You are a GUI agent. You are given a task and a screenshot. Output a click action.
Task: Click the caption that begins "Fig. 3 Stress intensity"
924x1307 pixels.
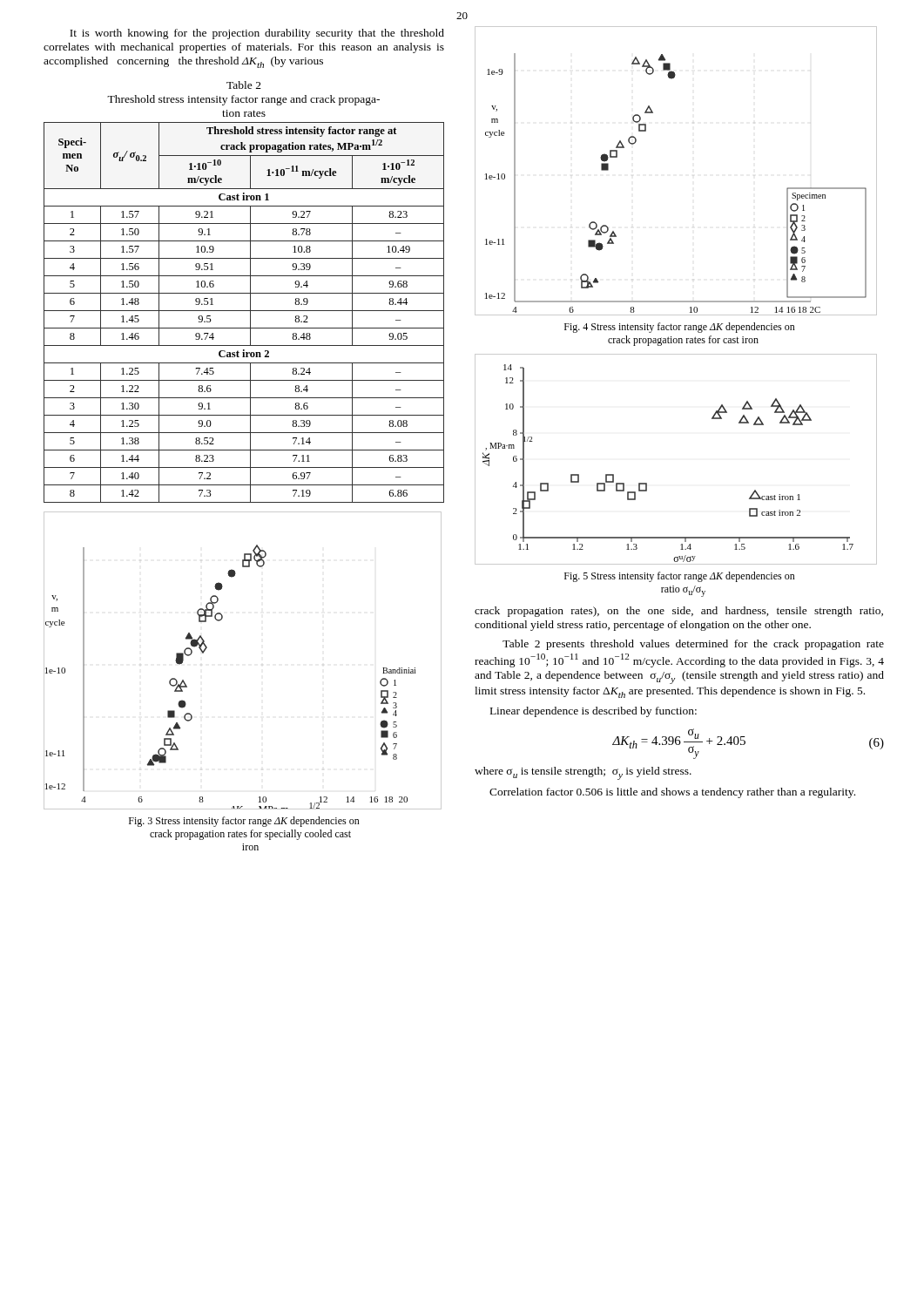(244, 834)
